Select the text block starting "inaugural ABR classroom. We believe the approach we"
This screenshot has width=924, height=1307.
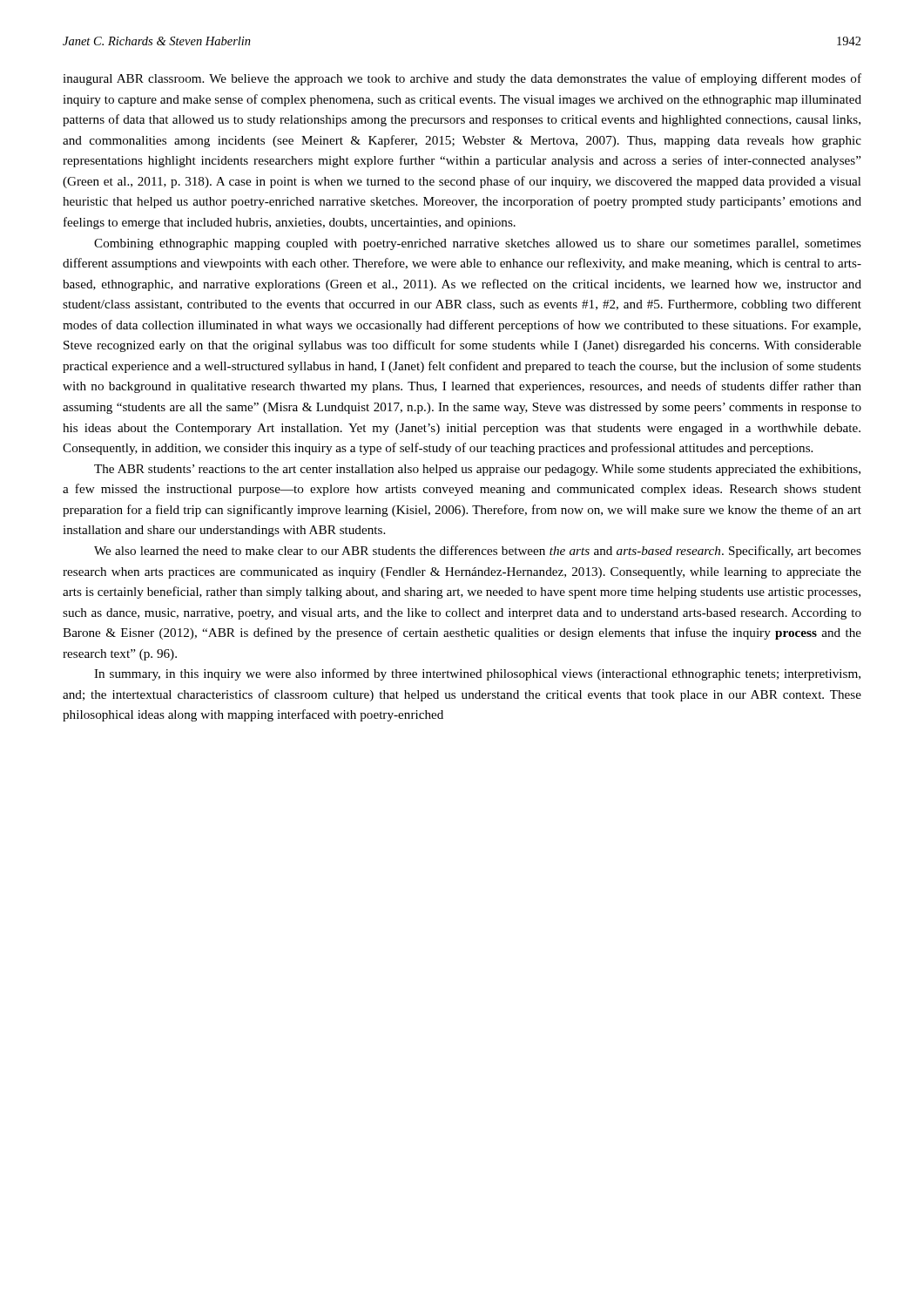pyautogui.click(x=462, y=150)
